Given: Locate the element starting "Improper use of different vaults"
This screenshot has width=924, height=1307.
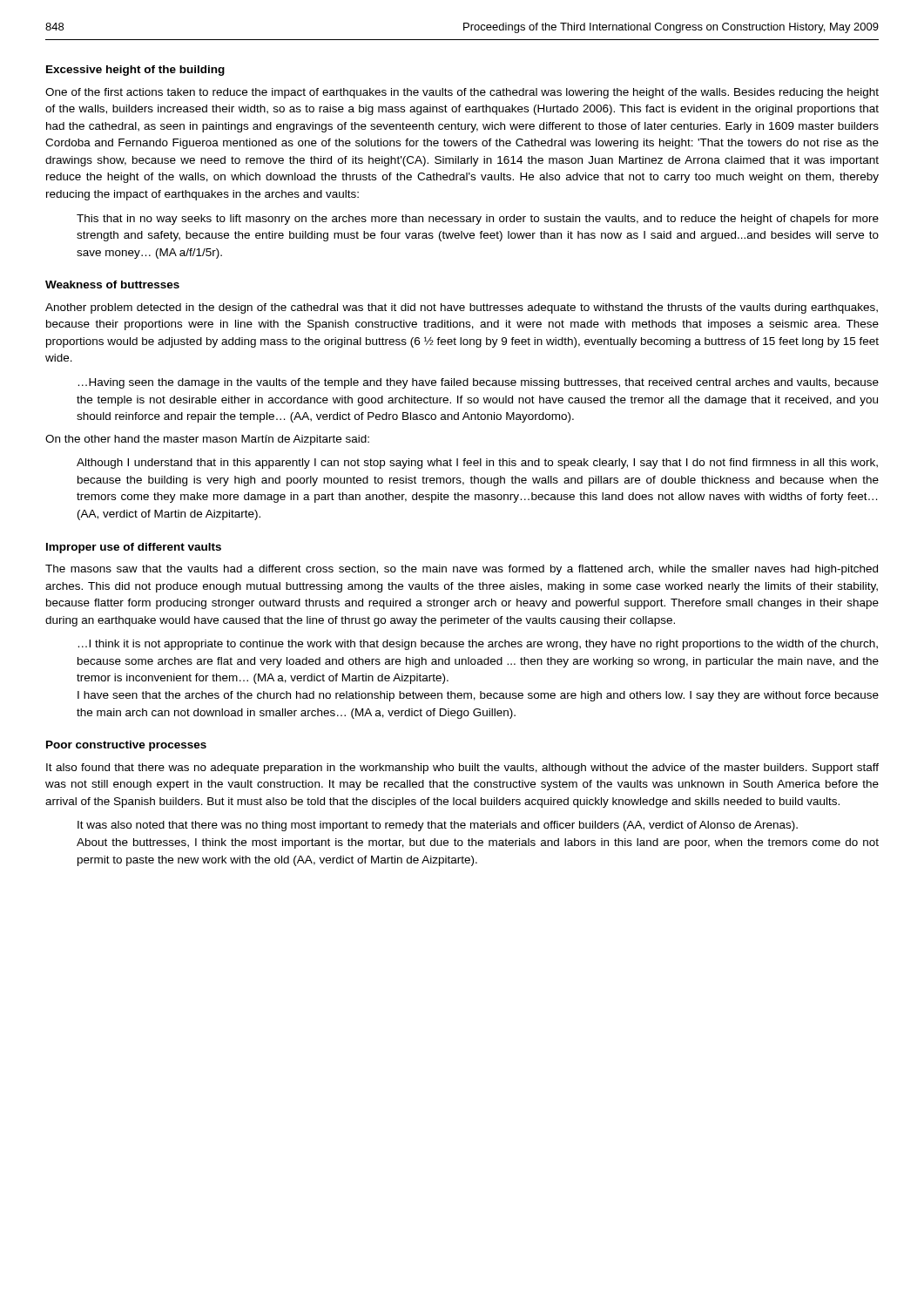Looking at the screenshot, I should (133, 546).
